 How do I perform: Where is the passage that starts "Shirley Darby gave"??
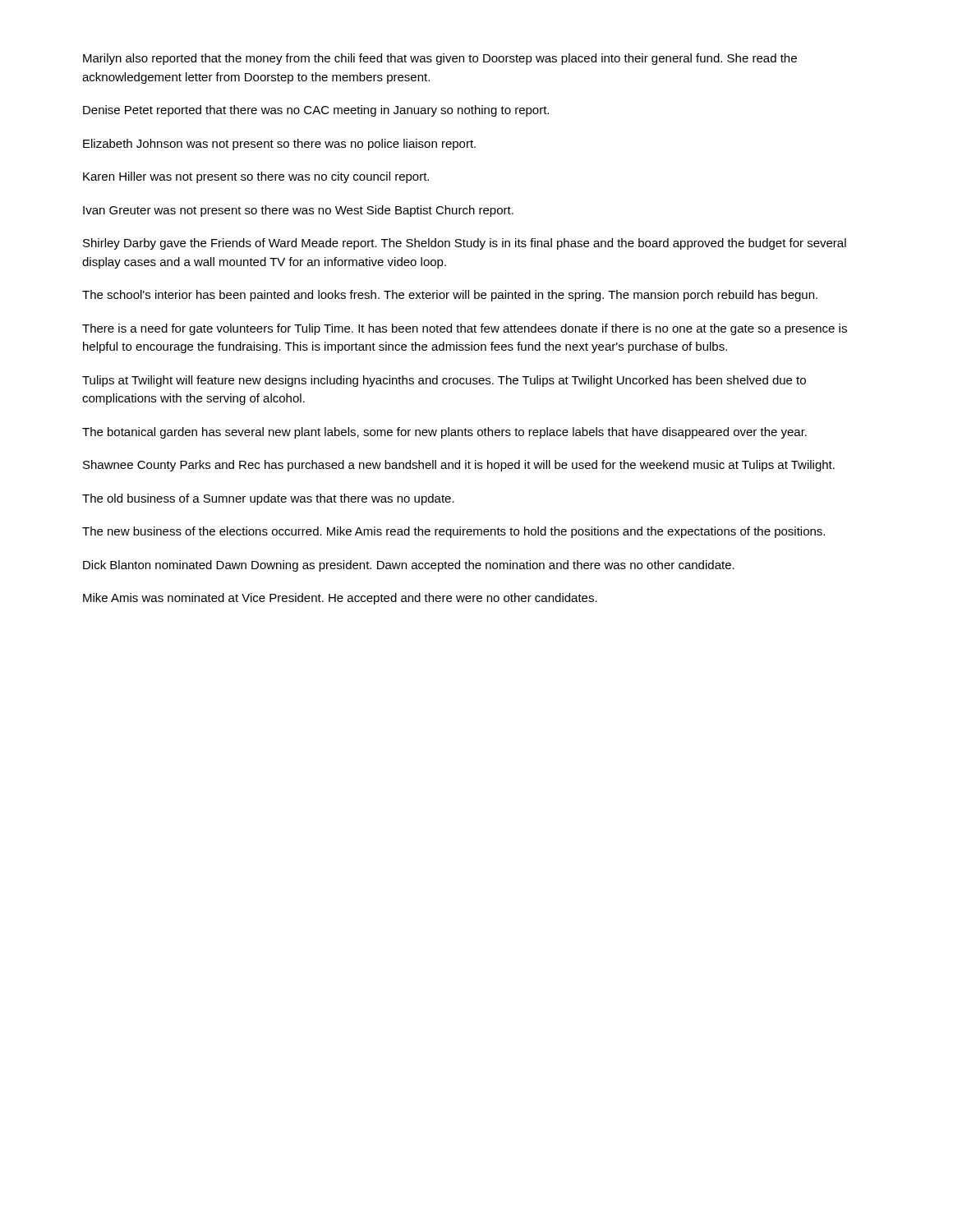point(464,252)
